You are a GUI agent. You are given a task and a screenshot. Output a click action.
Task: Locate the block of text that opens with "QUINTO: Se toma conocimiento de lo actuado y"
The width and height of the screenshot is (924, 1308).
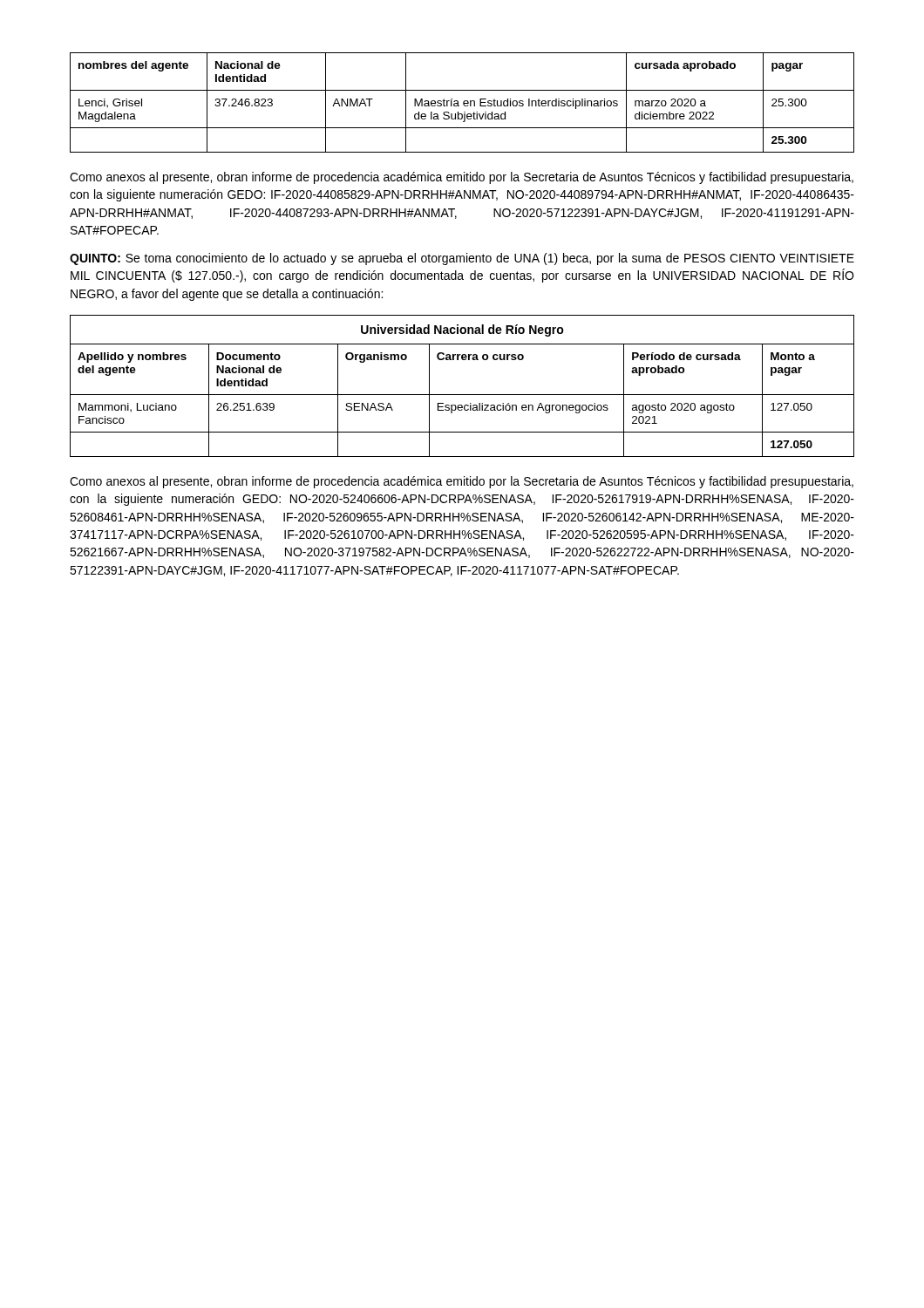(x=462, y=276)
